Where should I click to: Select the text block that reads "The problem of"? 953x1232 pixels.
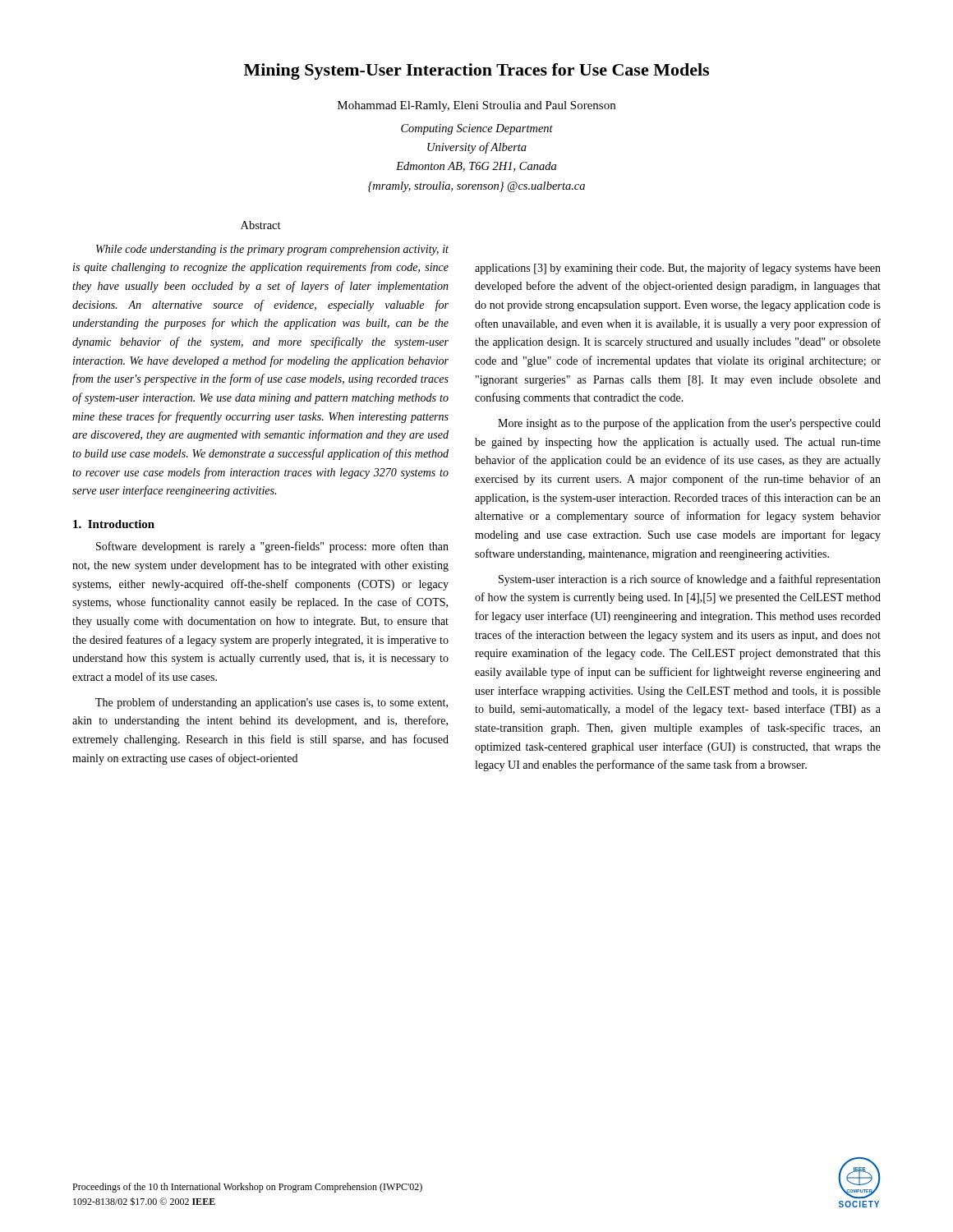(260, 730)
